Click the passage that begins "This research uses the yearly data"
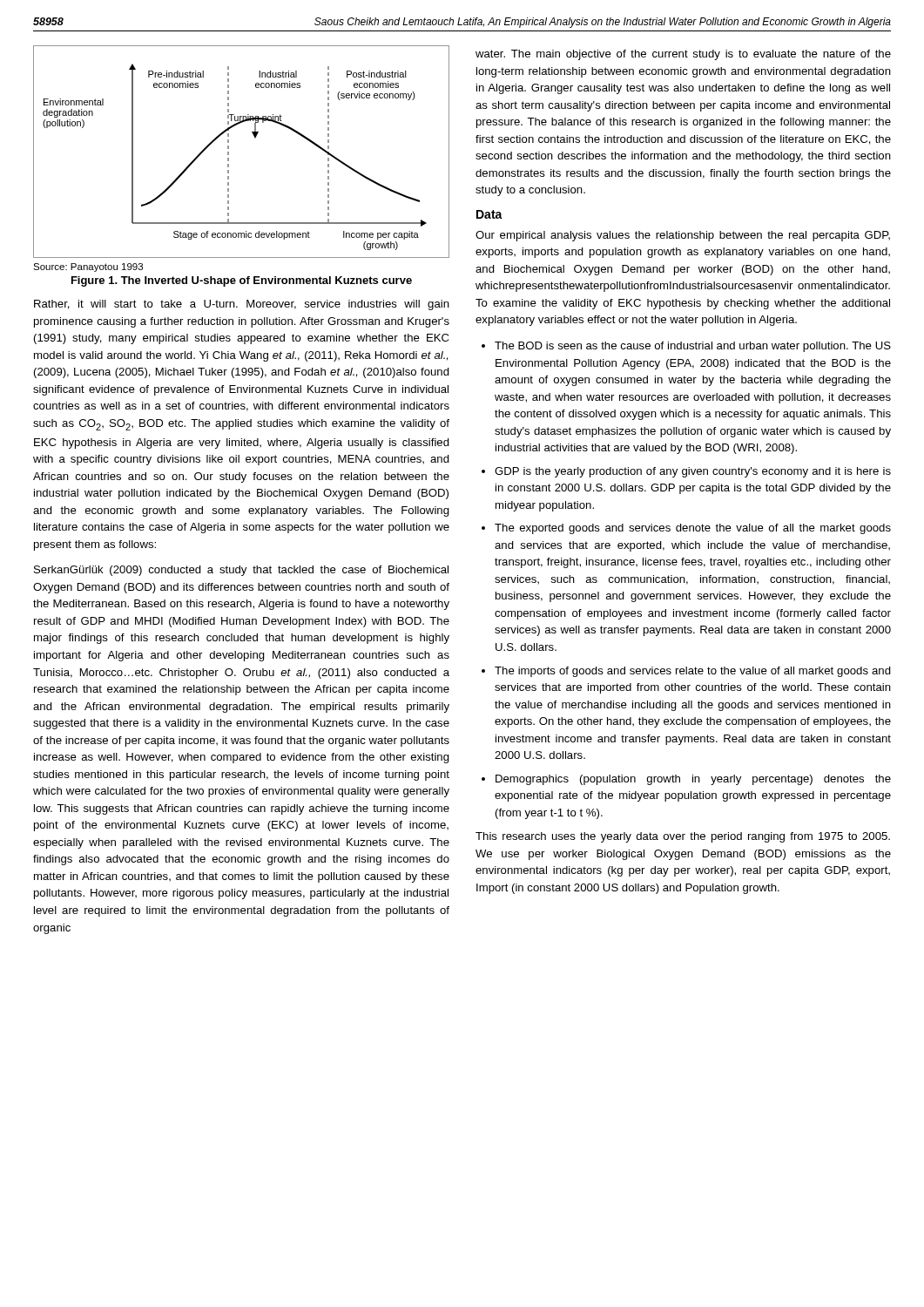The width and height of the screenshot is (924, 1307). [x=683, y=862]
